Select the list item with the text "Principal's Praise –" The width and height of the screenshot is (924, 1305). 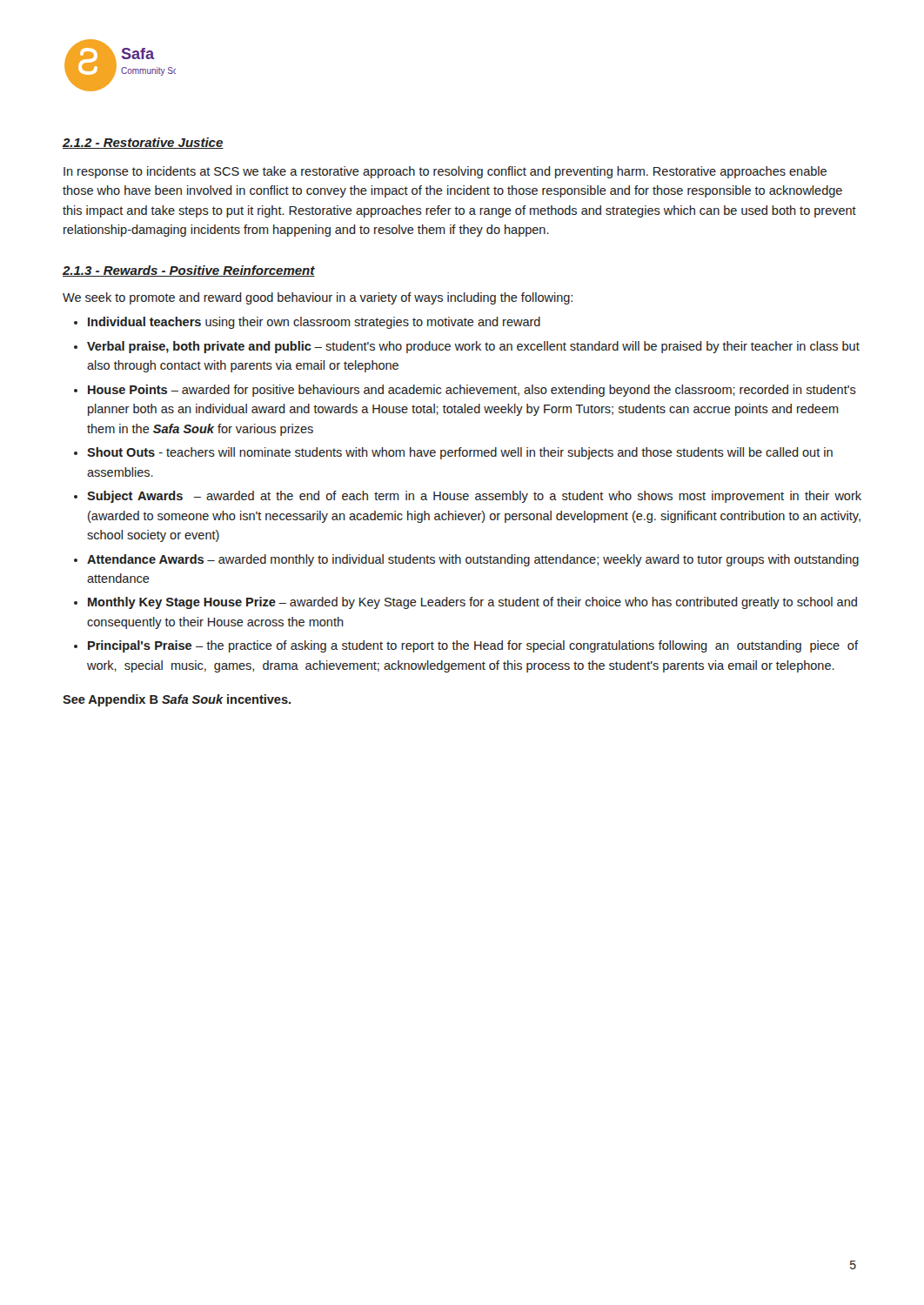point(474,656)
